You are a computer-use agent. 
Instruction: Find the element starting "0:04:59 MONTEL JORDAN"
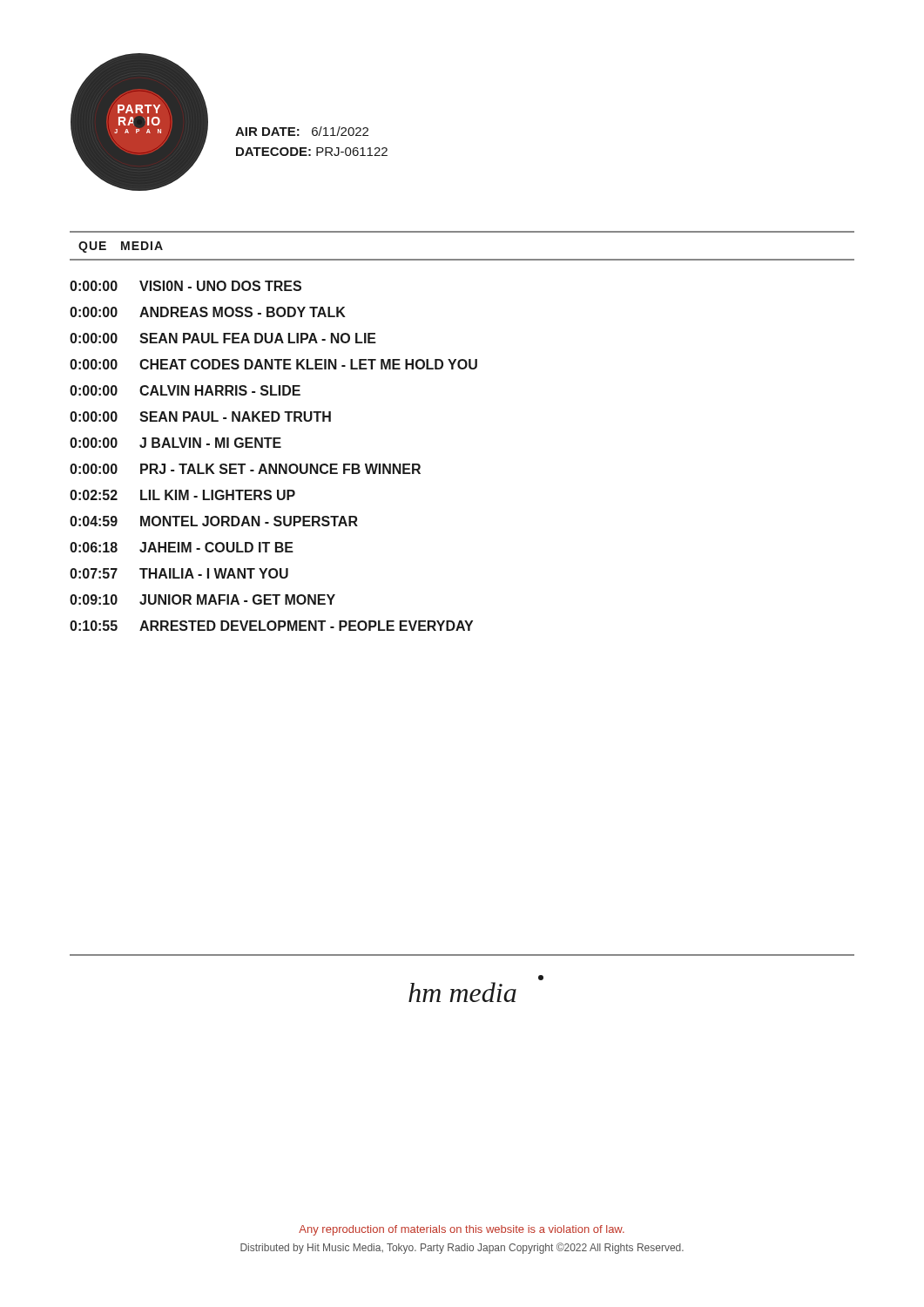click(214, 522)
